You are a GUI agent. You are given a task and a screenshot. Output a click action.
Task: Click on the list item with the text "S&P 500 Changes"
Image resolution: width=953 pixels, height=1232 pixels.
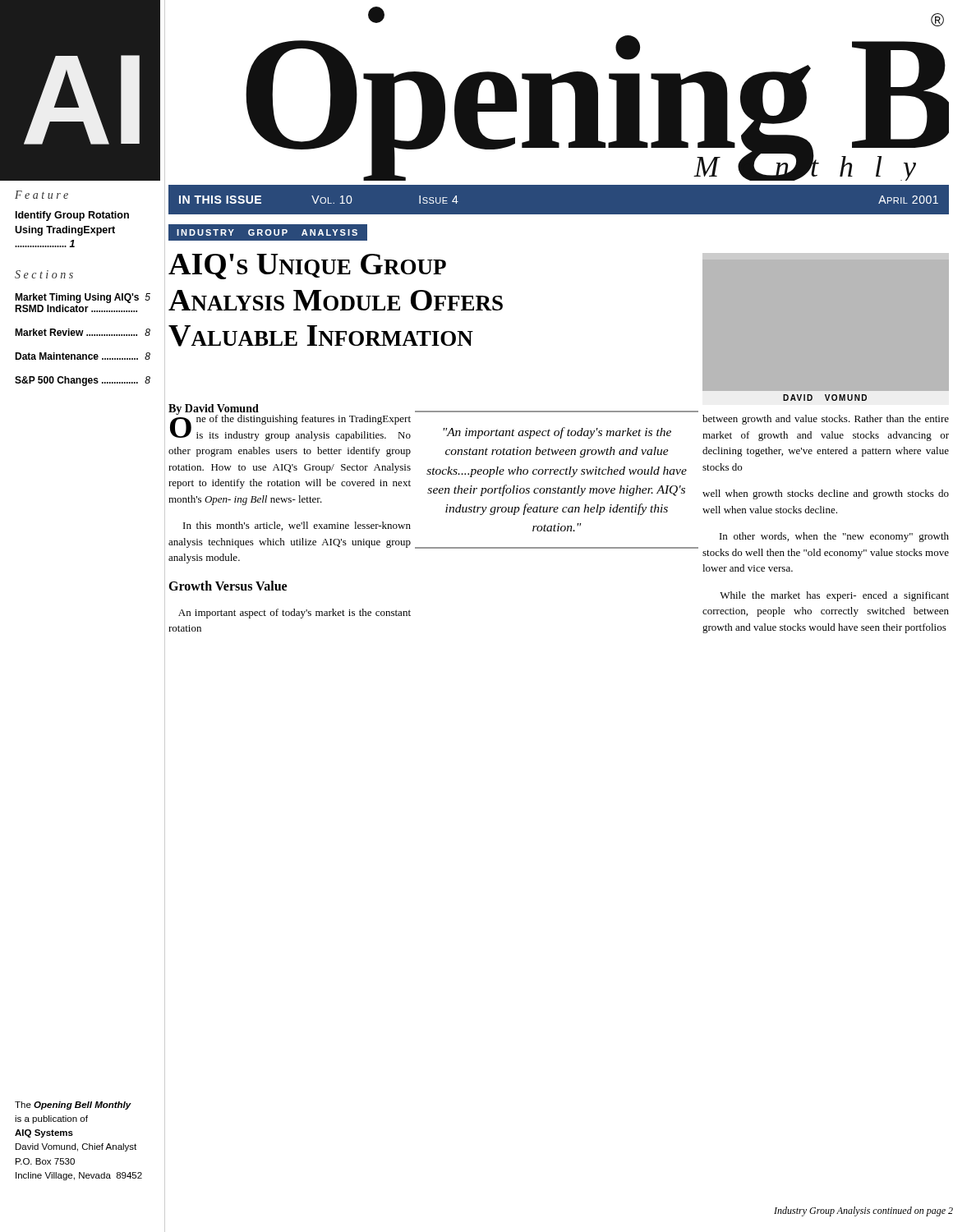[83, 380]
